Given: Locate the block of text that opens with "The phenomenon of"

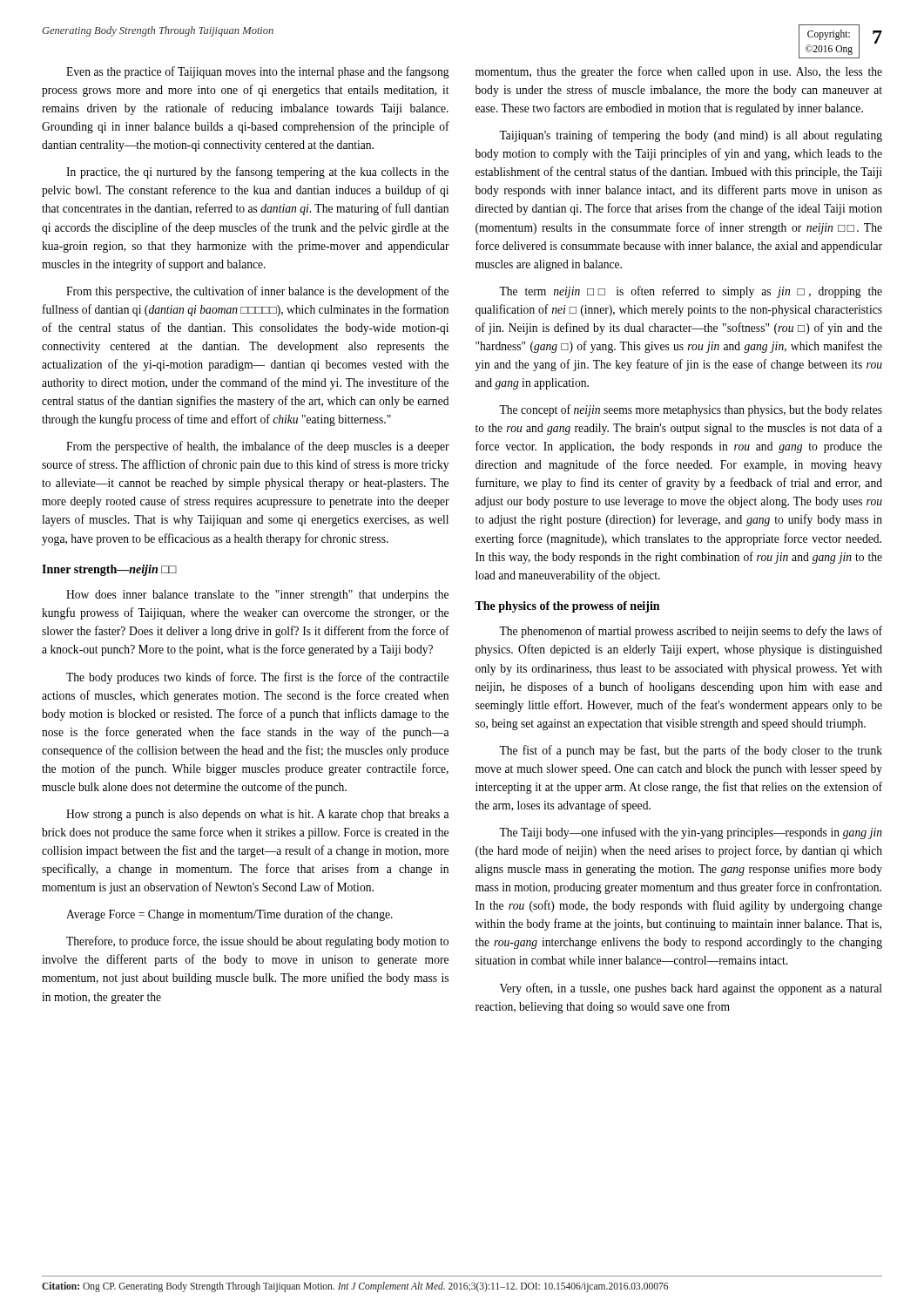Looking at the screenshot, I should [679, 677].
